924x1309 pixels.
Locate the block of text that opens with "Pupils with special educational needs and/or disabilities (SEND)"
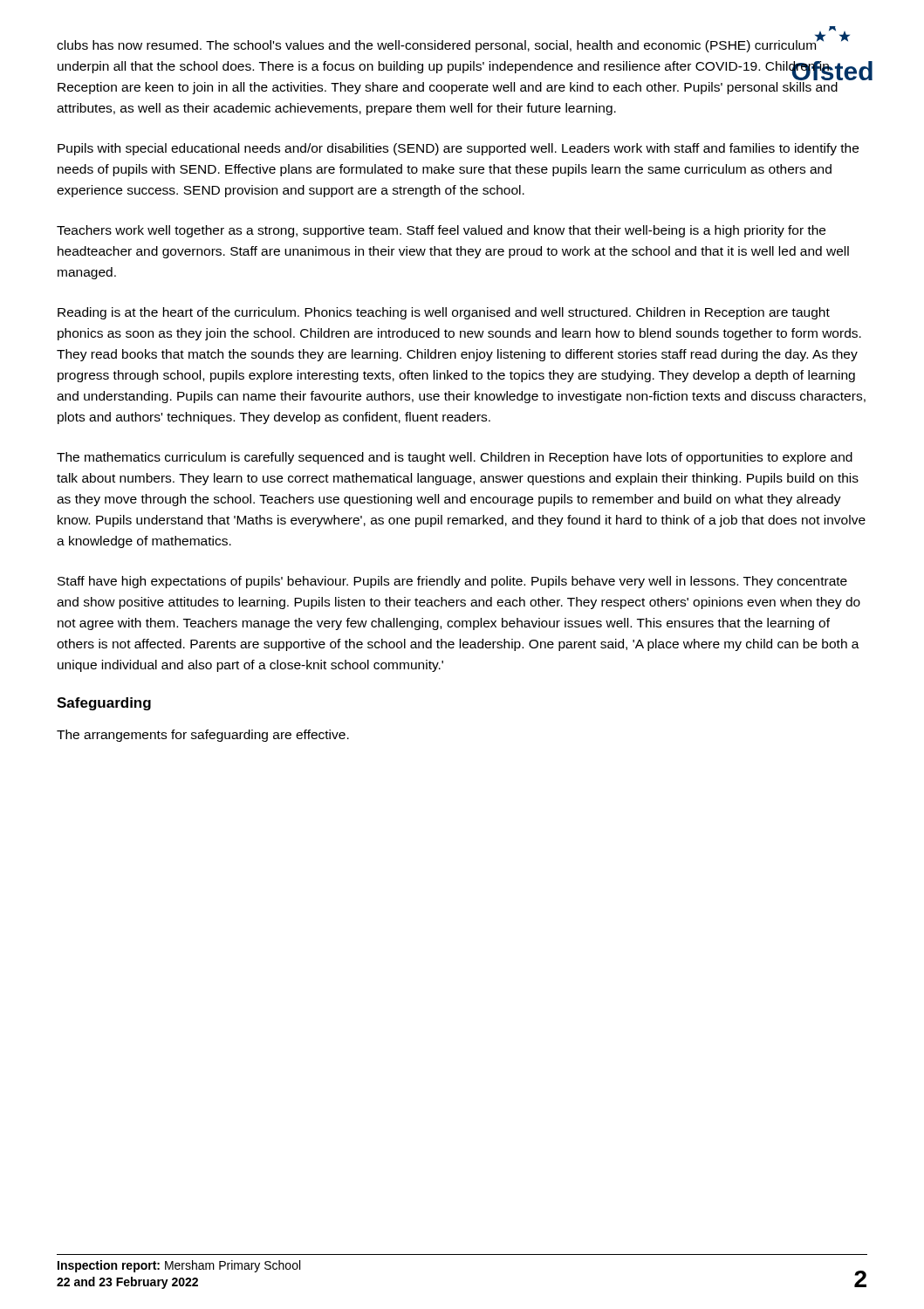pos(458,169)
